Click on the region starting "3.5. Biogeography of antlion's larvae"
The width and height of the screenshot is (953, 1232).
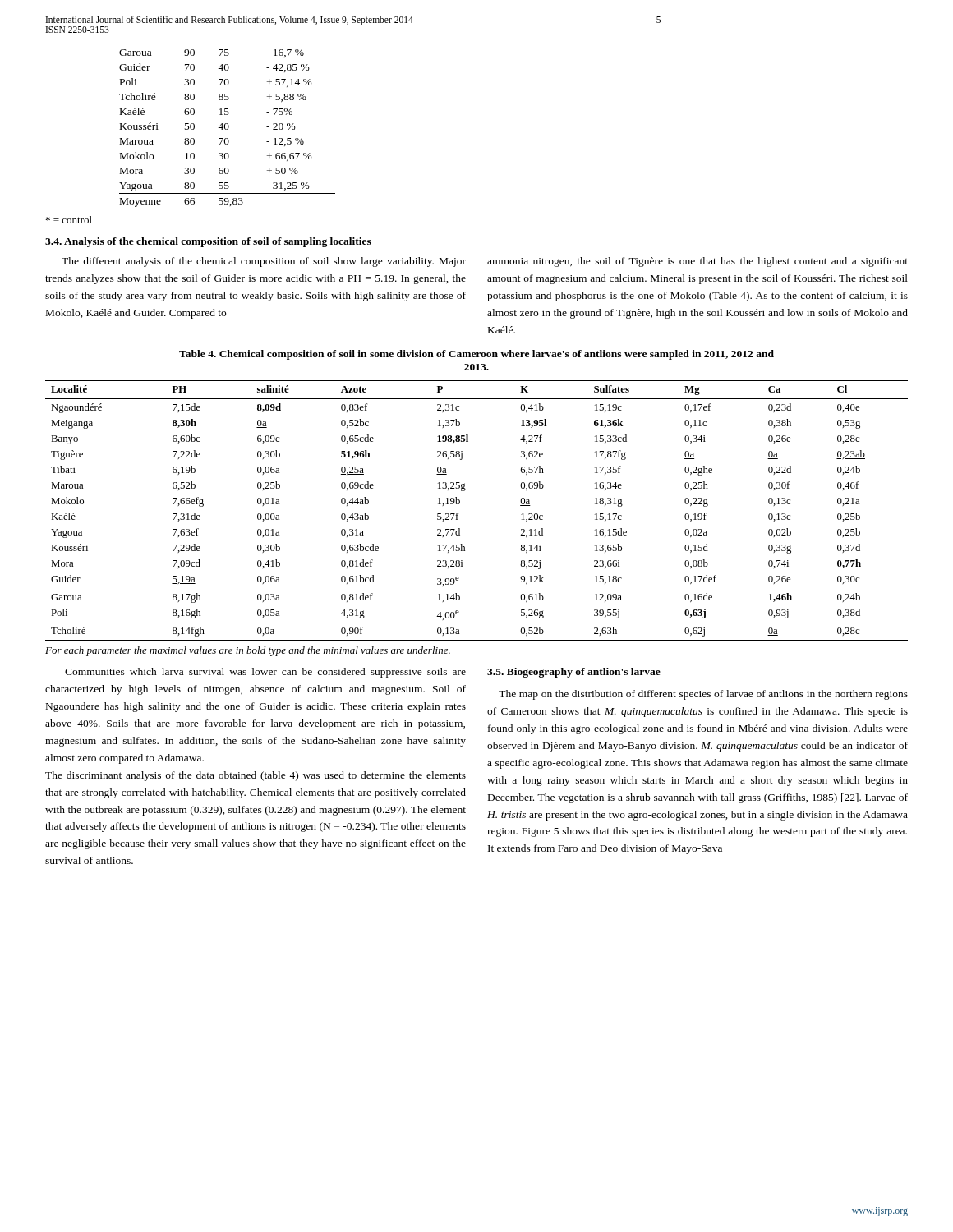click(574, 672)
